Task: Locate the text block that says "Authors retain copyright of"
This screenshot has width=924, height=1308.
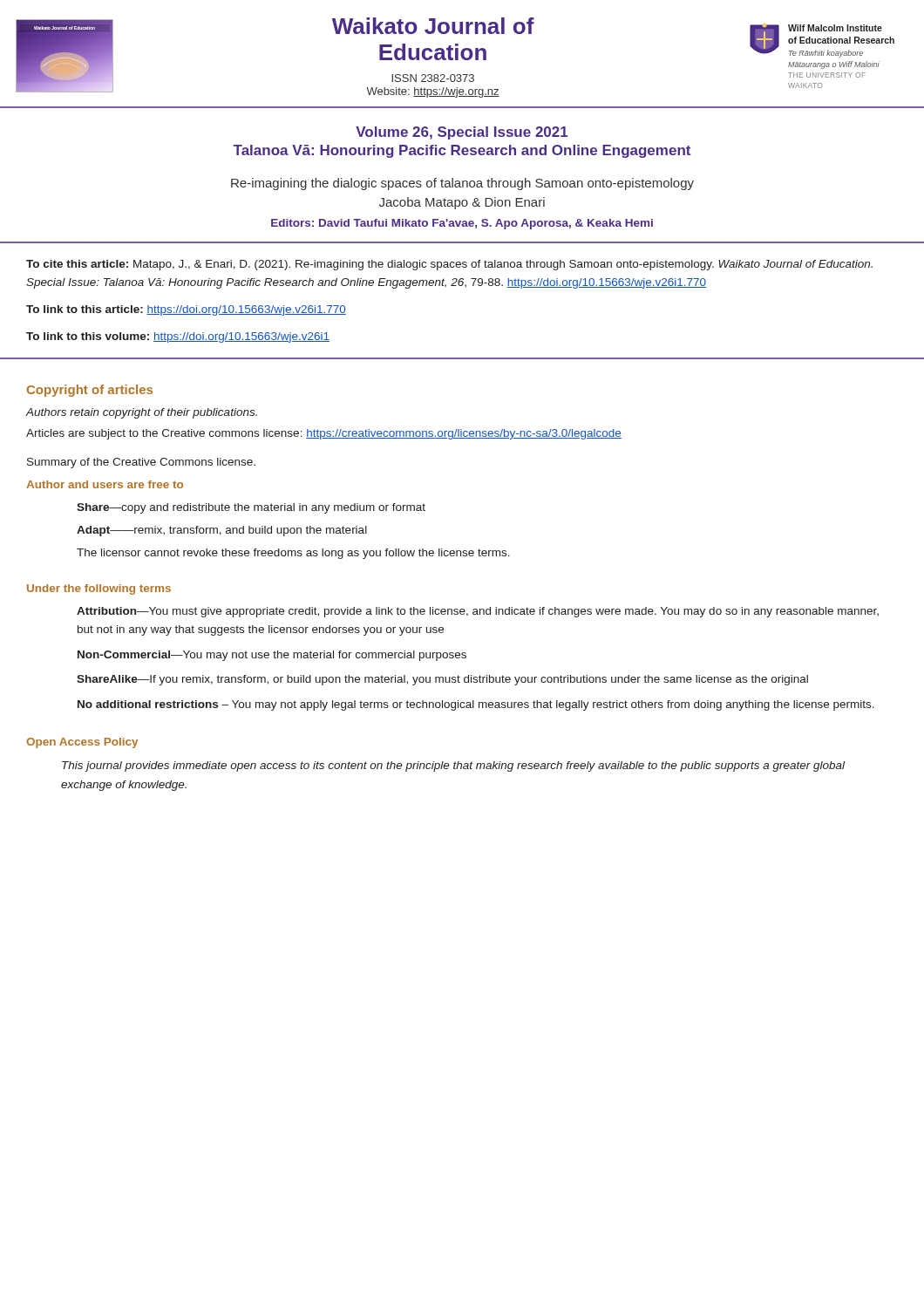Action: tap(142, 412)
